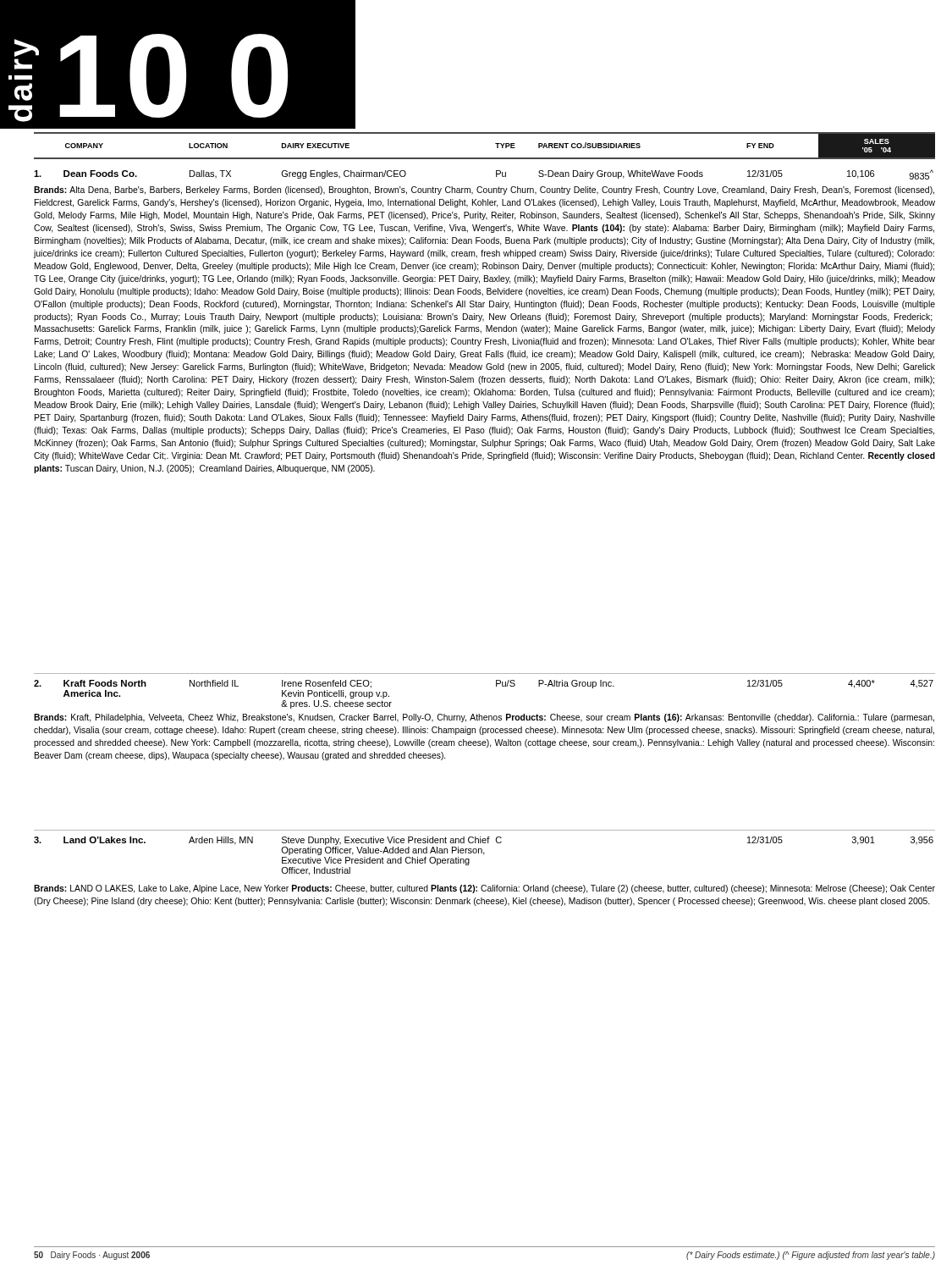Viewport: 952px width, 1270px height.
Task: Click the passage that begins "Steve Dunphy, Executive"
Action: click(x=385, y=855)
